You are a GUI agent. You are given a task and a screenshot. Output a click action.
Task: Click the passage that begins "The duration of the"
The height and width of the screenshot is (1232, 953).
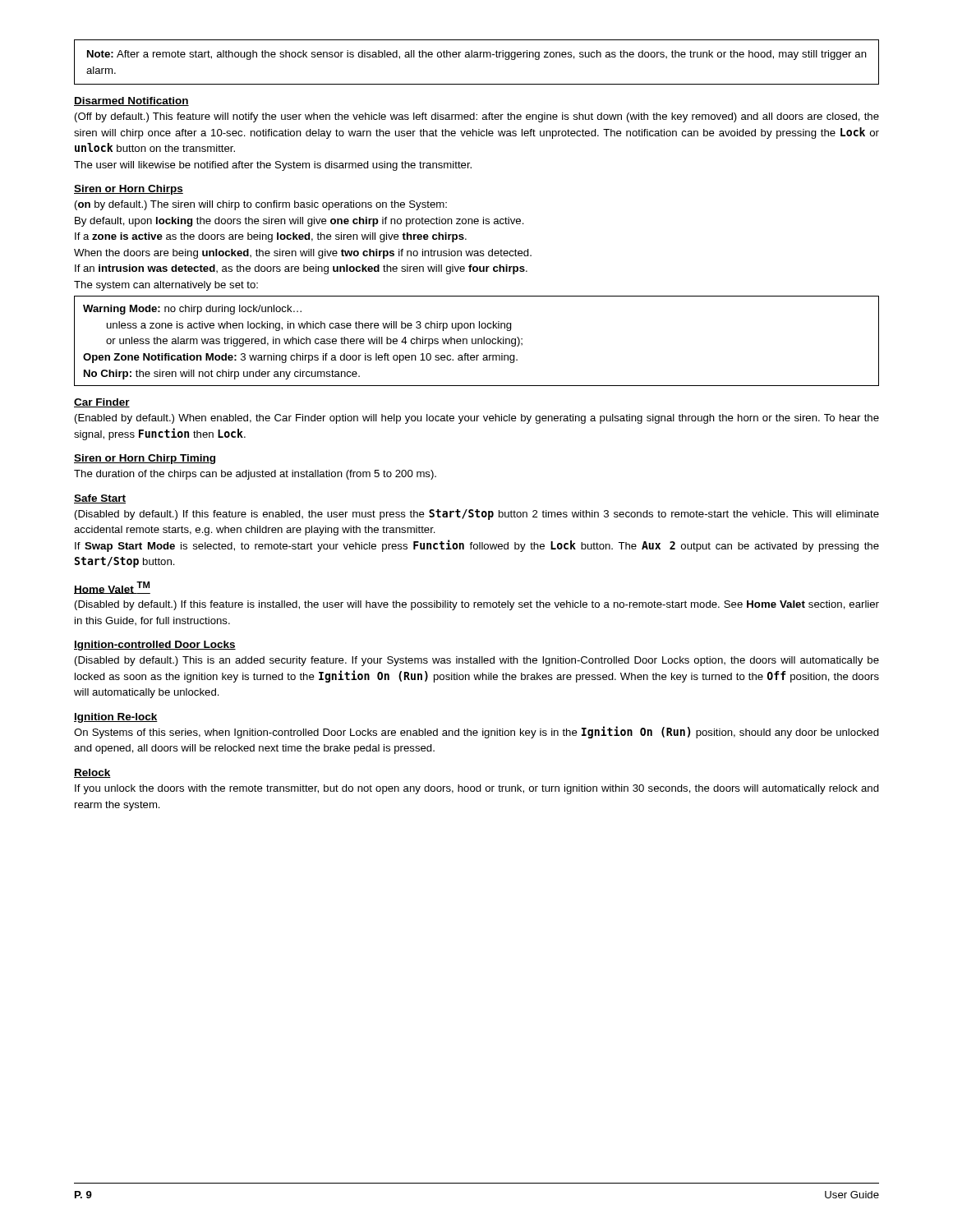click(x=255, y=474)
